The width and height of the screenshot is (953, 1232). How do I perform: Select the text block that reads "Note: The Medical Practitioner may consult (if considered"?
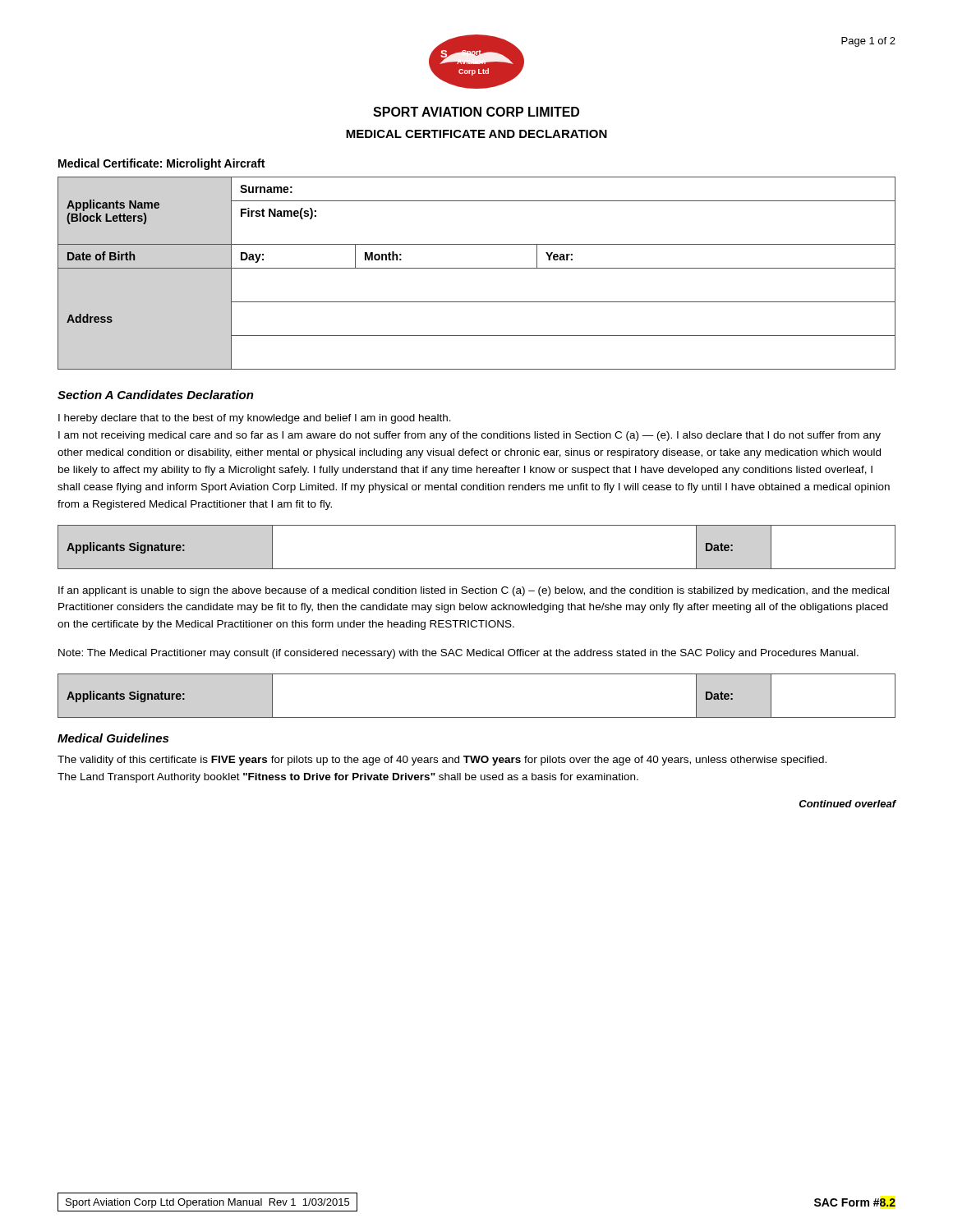458,653
